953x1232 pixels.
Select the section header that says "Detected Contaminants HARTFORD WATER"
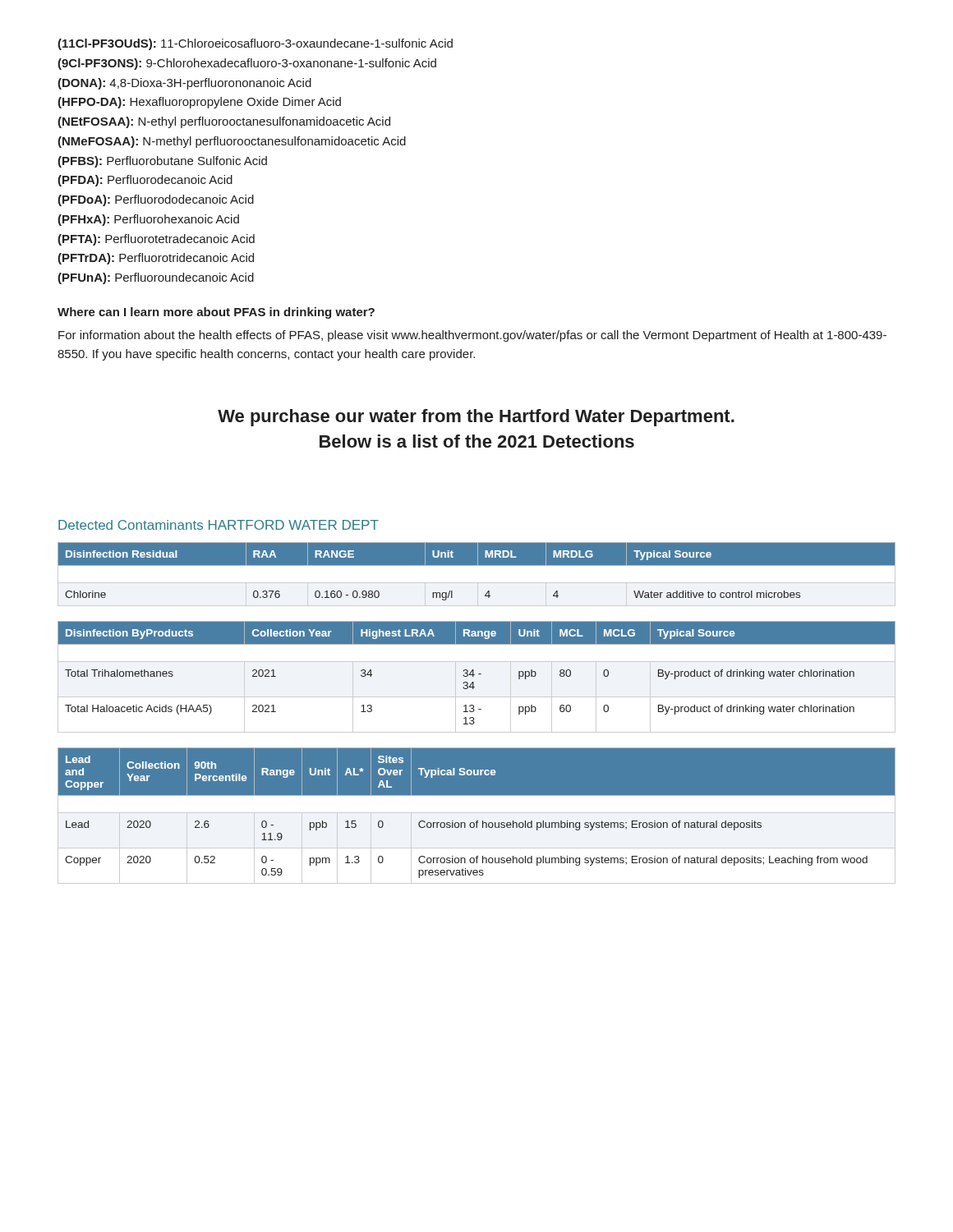coord(218,525)
